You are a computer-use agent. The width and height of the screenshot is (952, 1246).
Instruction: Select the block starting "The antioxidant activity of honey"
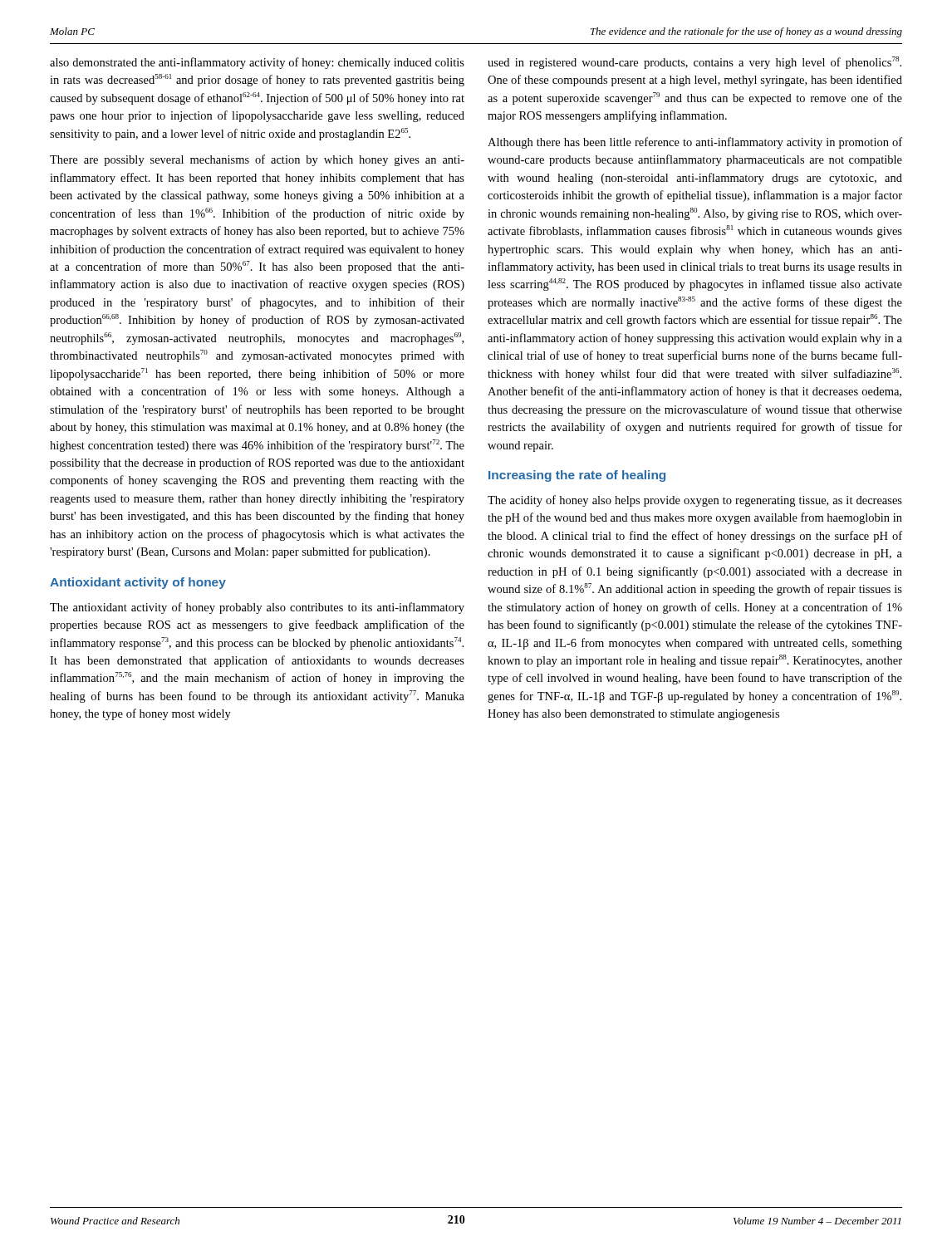tap(257, 661)
